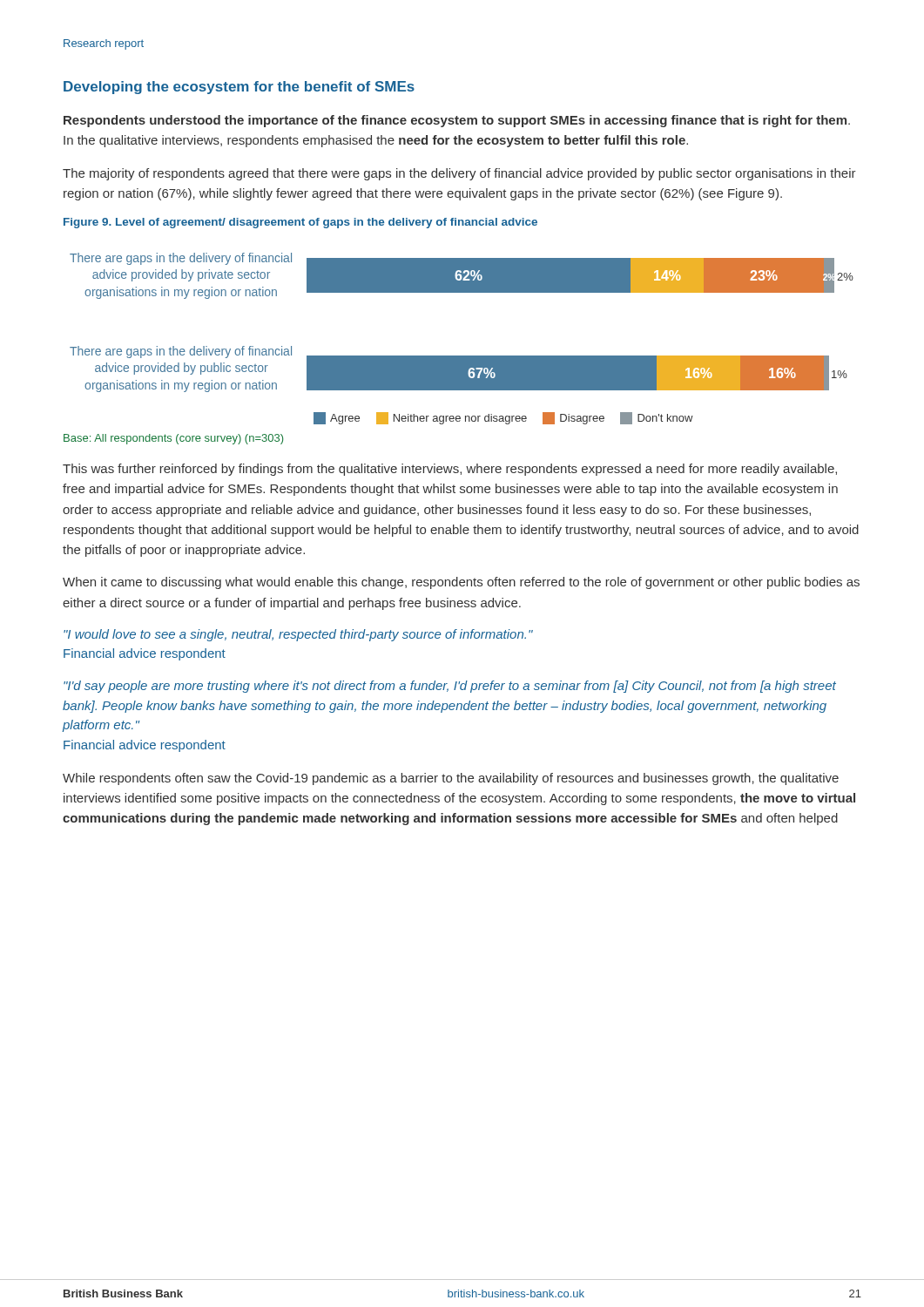Click on the footnote with the text "Base: All respondents"
This screenshot has width=924, height=1307.
click(x=173, y=438)
